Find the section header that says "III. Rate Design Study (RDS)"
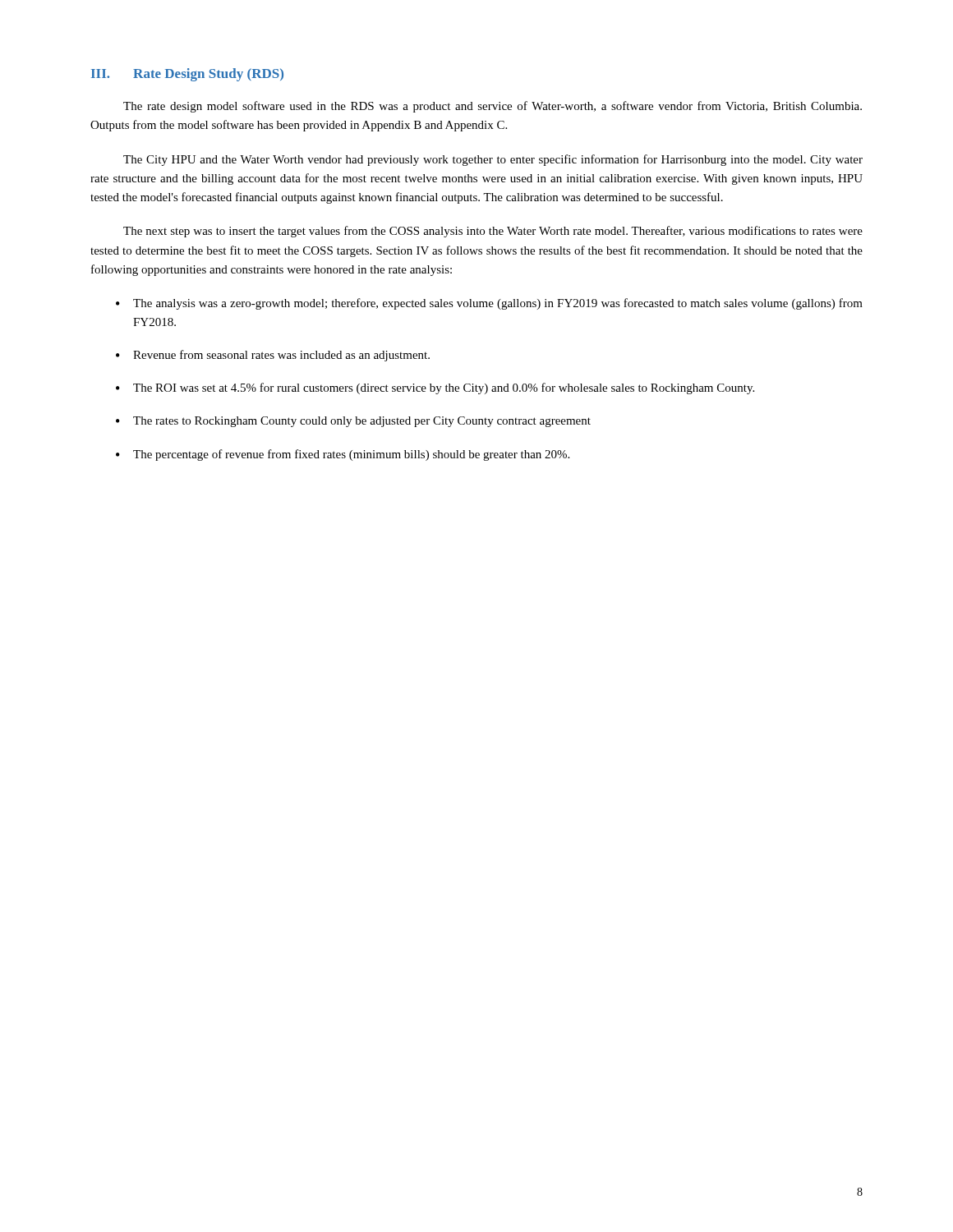 pos(187,74)
